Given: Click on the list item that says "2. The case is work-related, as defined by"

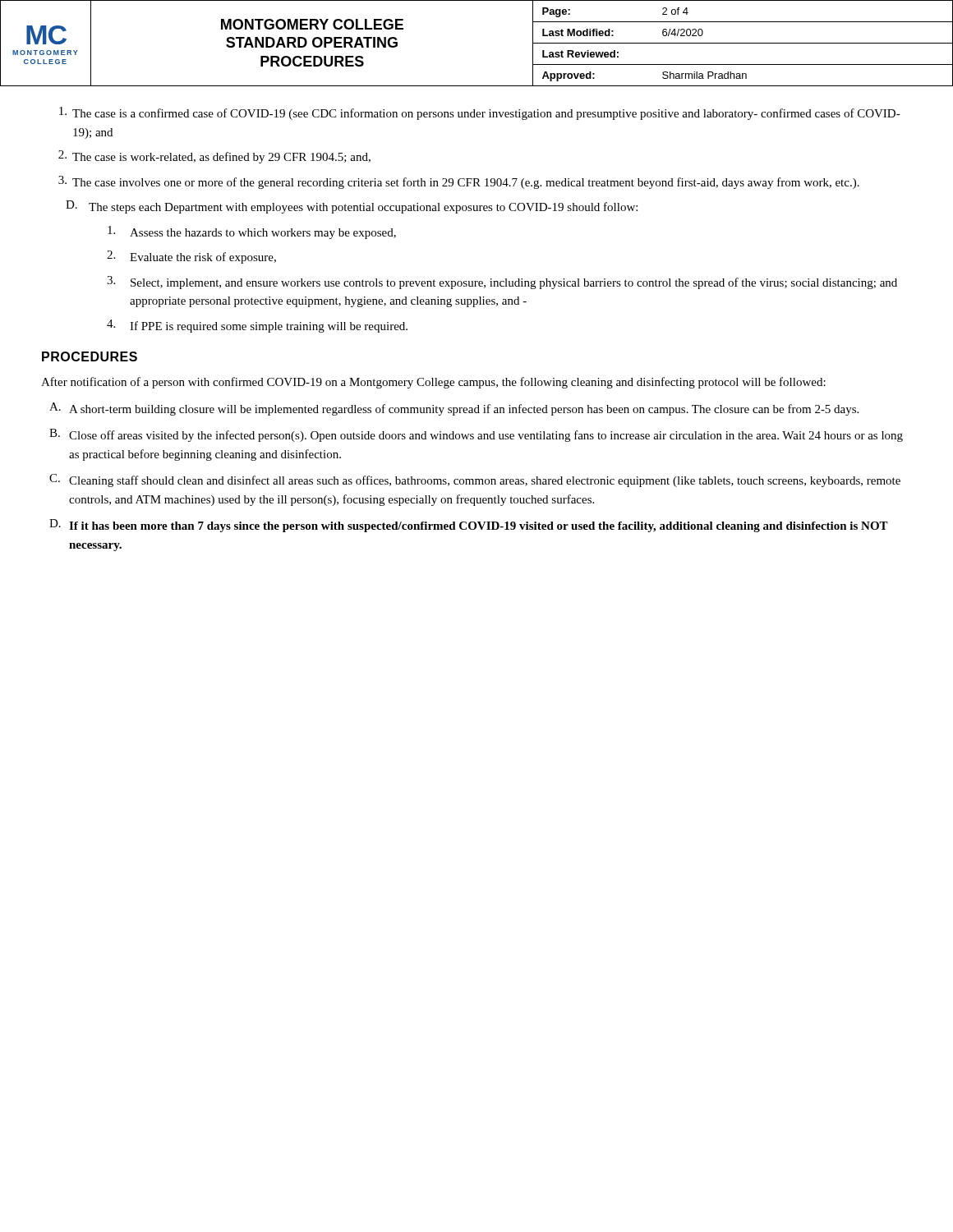Looking at the screenshot, I should tap(214, 157).
